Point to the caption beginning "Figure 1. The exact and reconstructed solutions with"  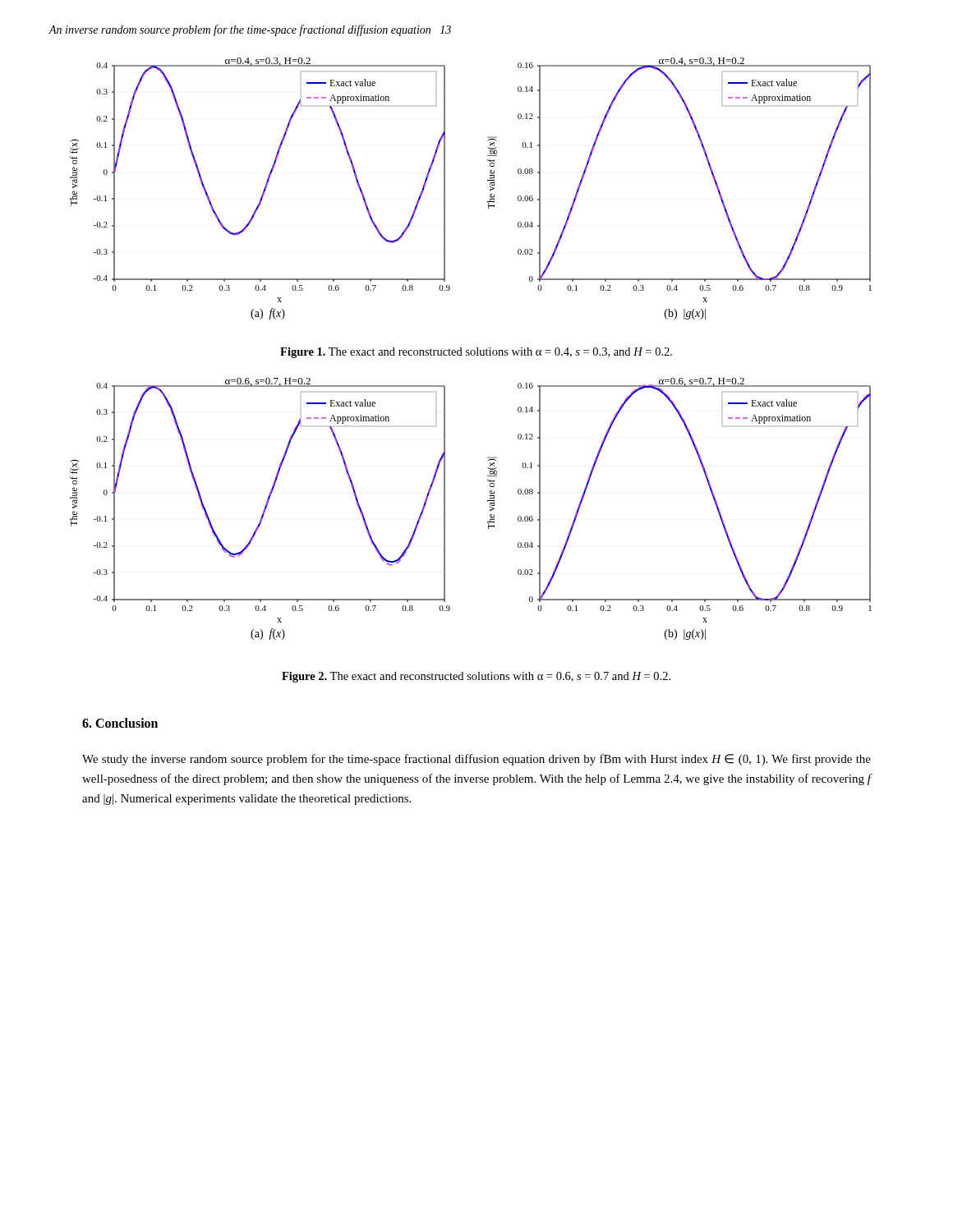(x=476, y=352)
